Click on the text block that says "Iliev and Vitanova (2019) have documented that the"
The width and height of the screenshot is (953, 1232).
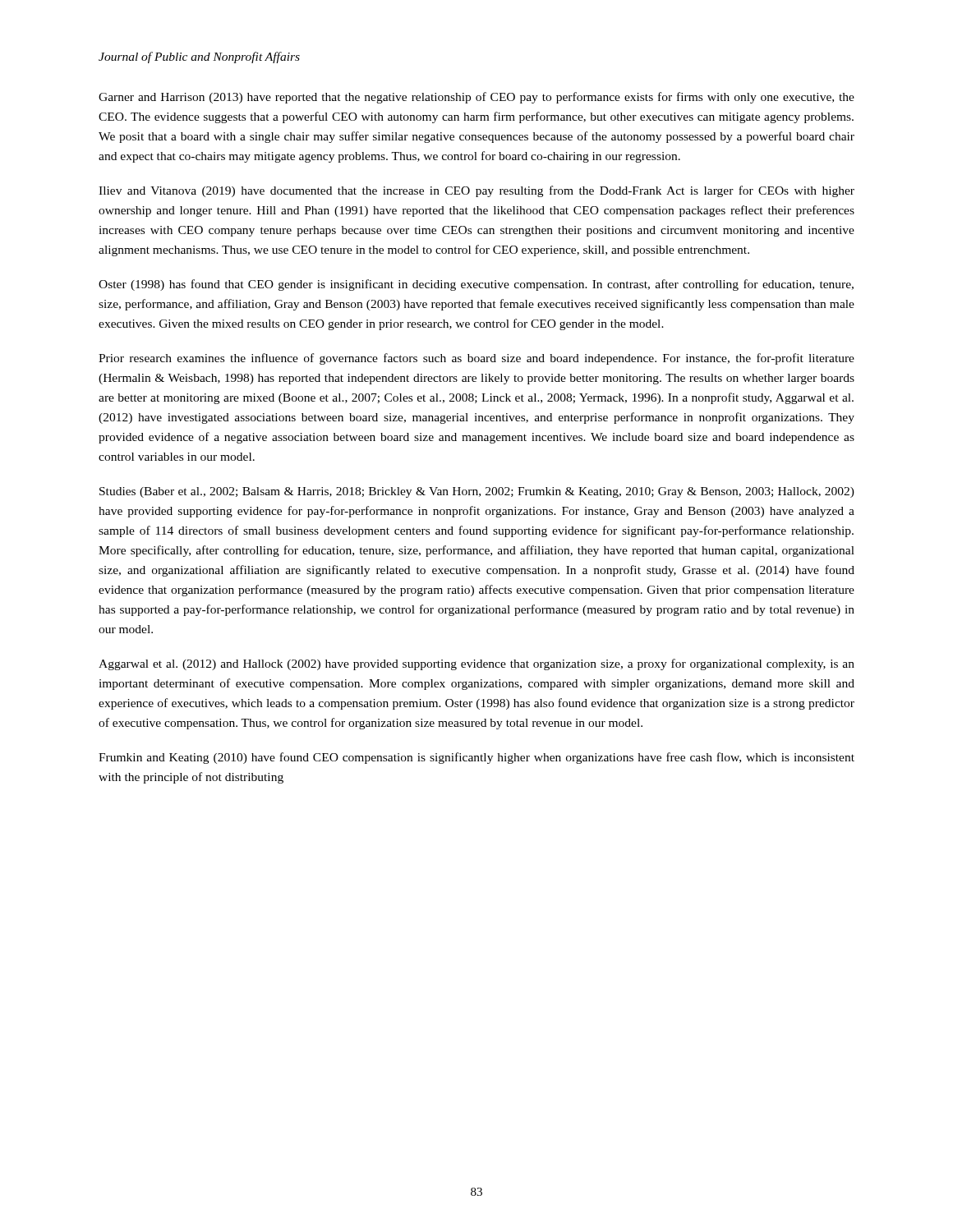(476, 220)
